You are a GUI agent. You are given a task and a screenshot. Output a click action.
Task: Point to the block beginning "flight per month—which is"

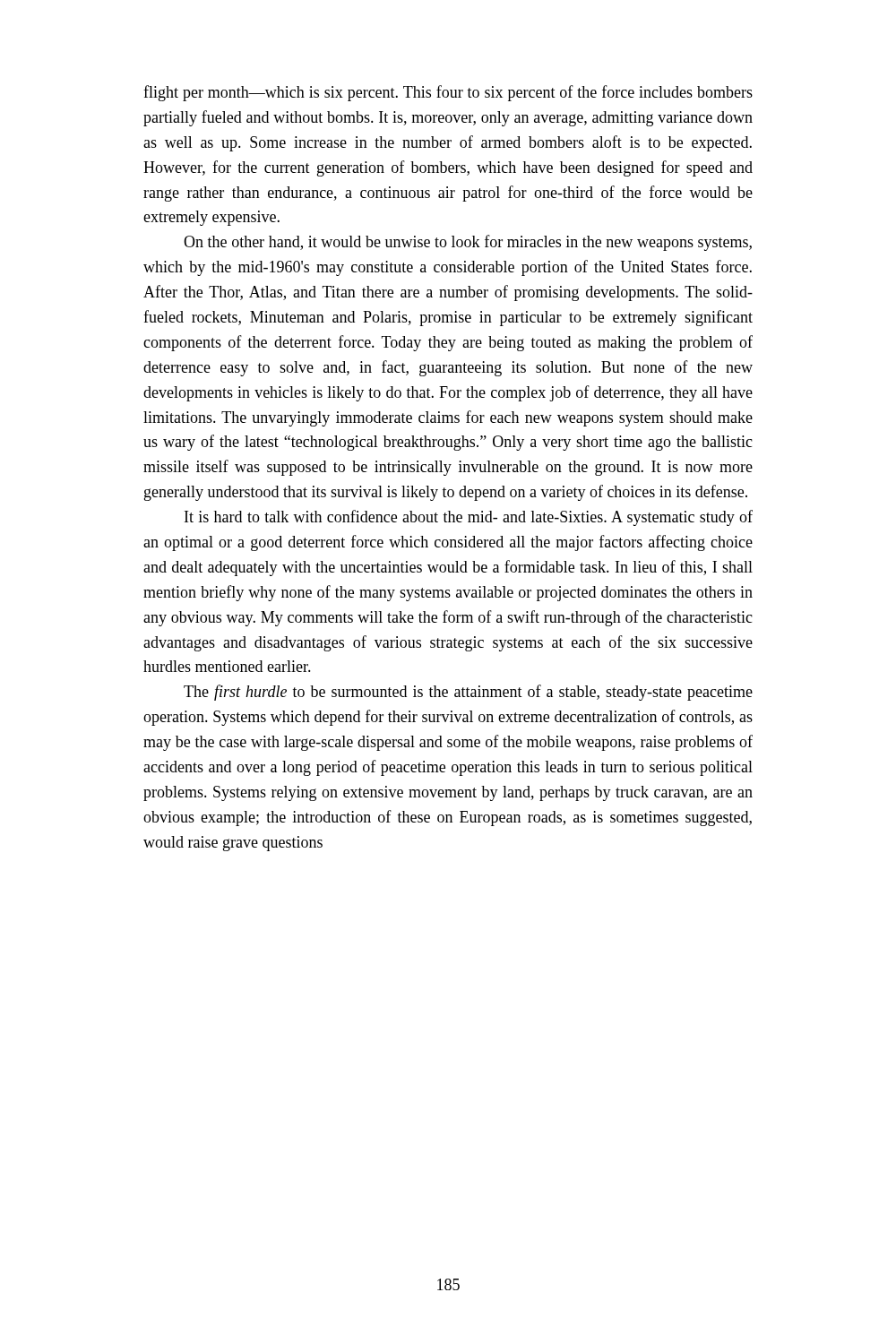click(448, 468)
